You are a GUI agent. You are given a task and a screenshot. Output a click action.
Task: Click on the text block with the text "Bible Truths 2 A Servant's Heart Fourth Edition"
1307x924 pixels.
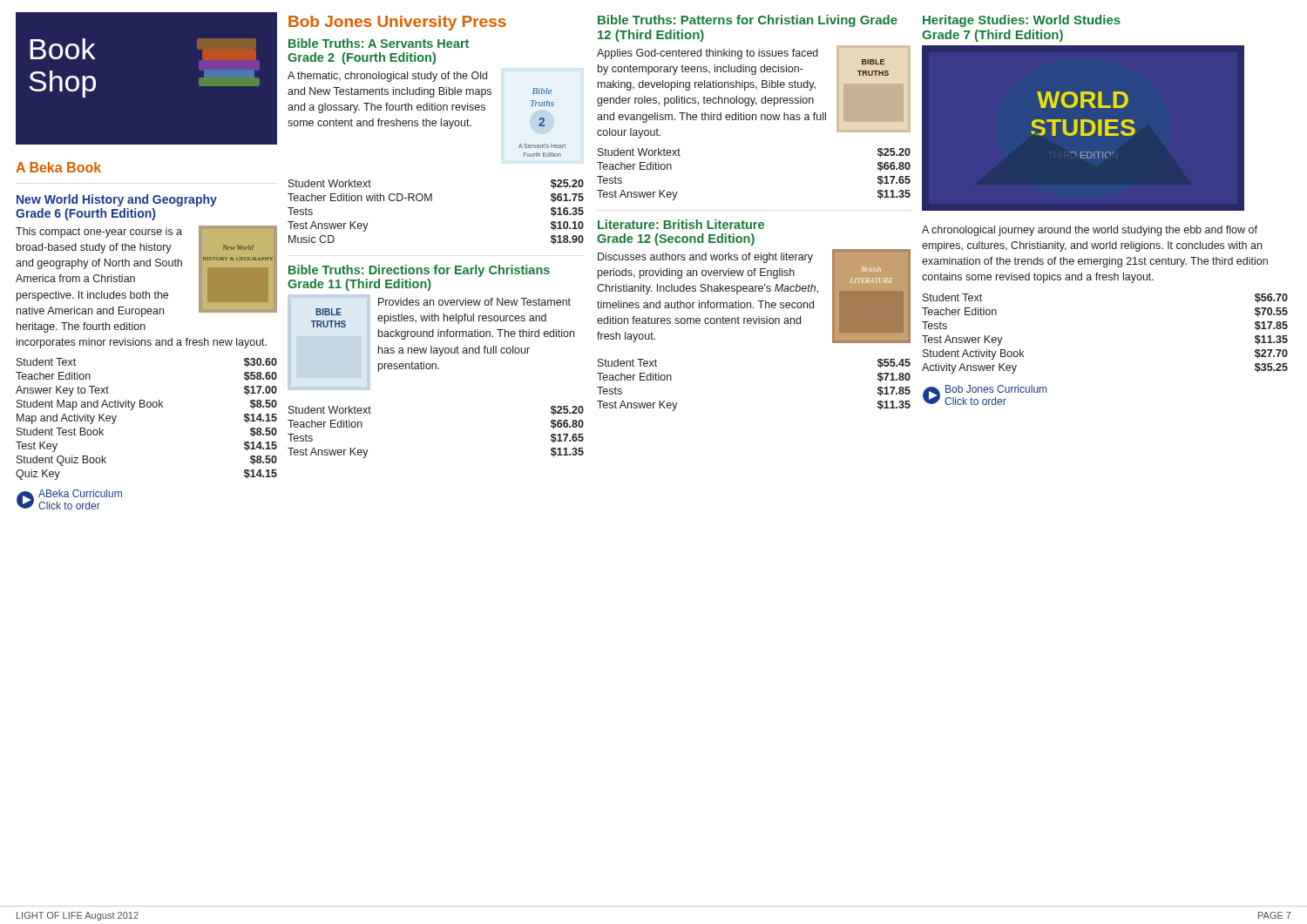[x=436, y=118]
